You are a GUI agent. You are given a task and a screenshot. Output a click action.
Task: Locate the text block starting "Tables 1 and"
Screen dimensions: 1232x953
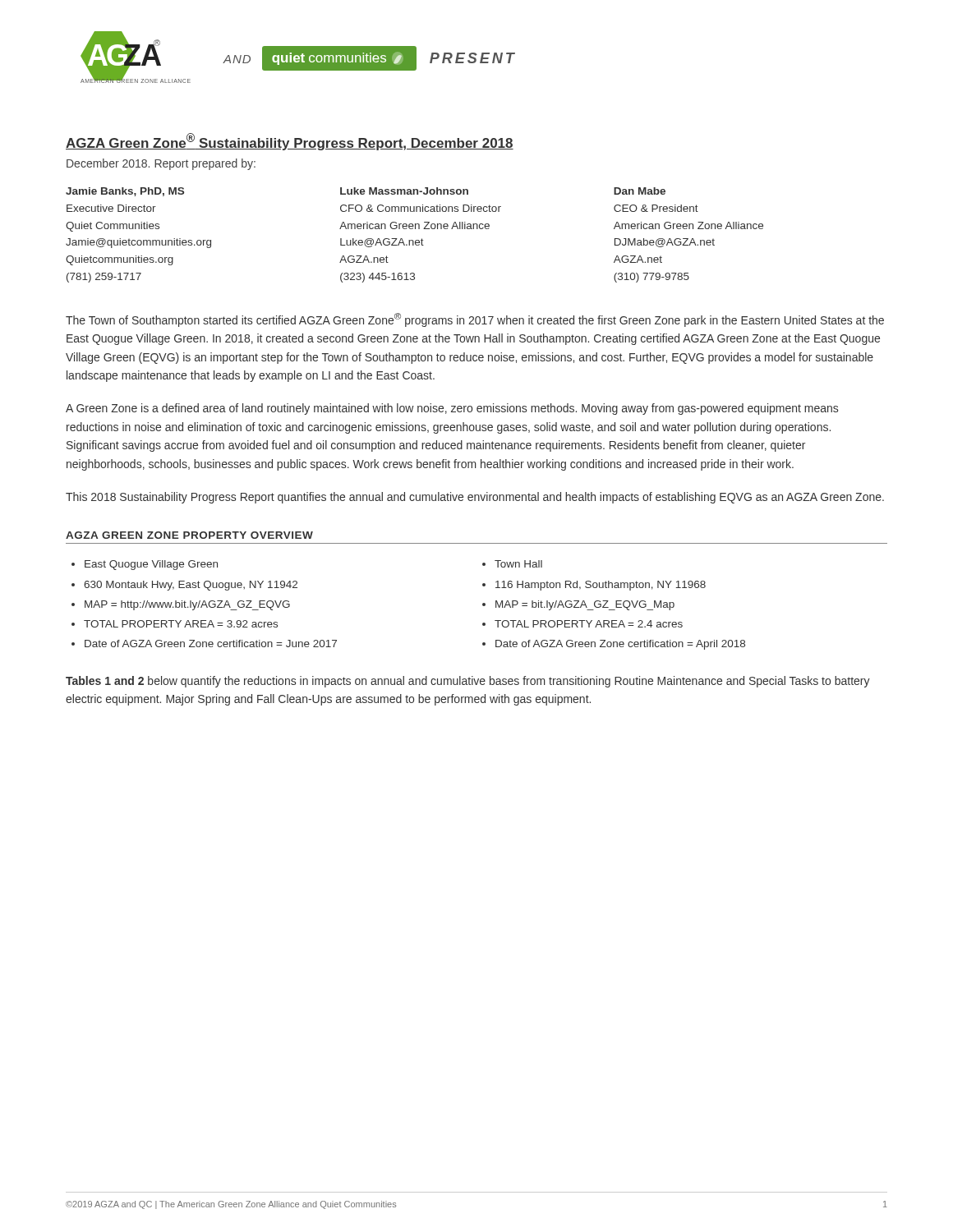click(x=468, y=690)
